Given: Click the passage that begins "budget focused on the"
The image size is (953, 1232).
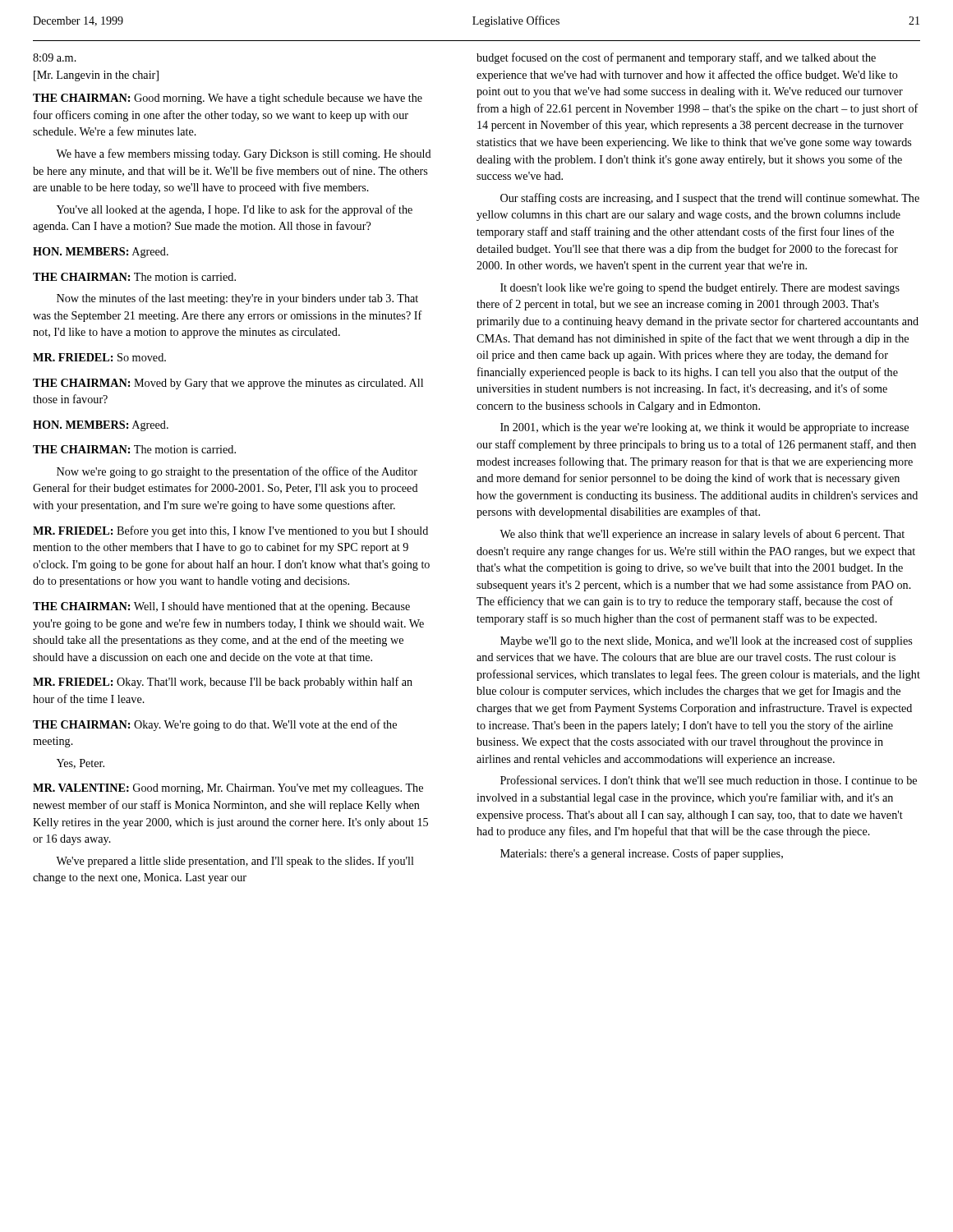Looking at the screenshot, I should pos(698,456).
